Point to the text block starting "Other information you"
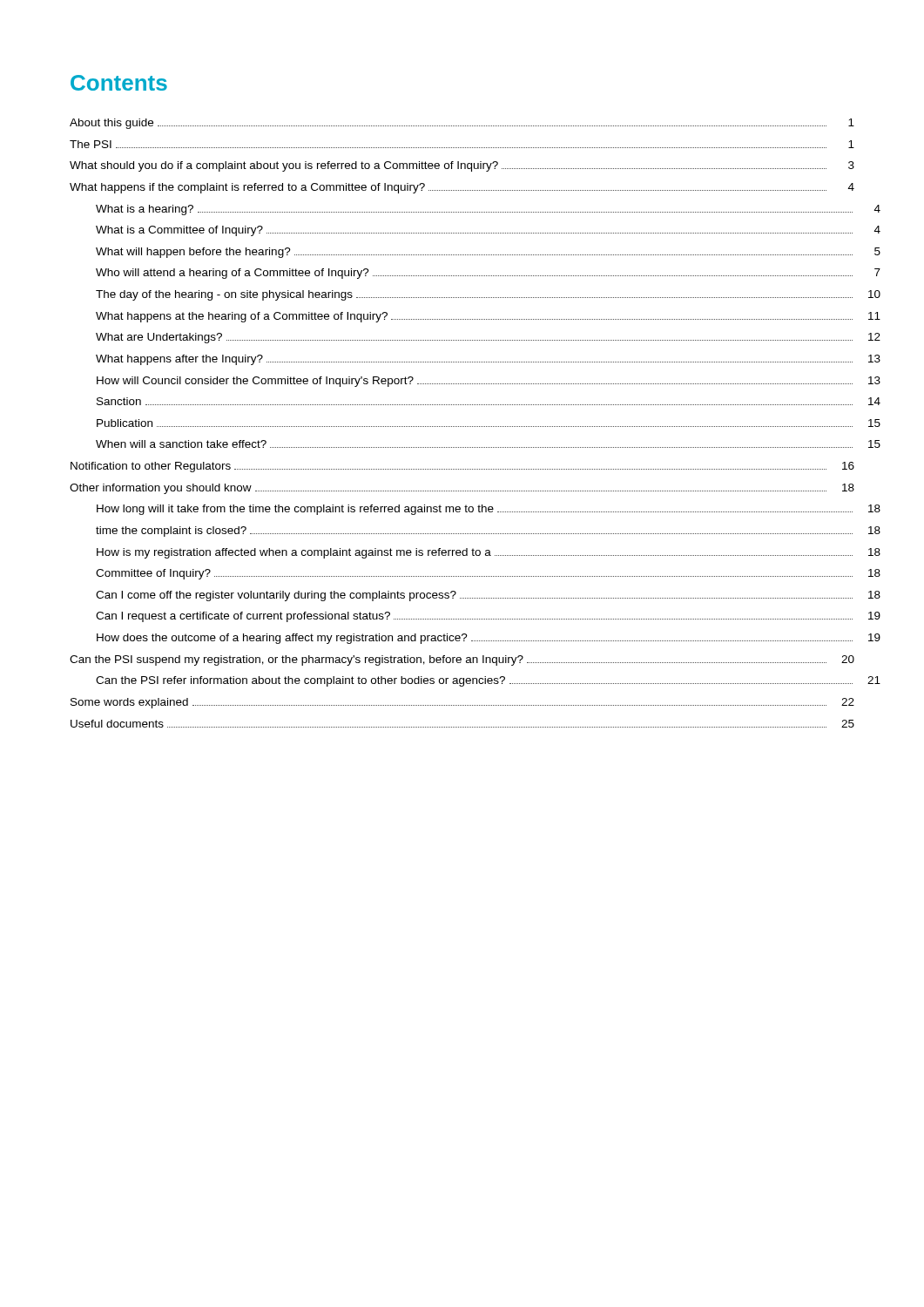The width and height of the screenshot is (924, 1307). coord(462,487)
